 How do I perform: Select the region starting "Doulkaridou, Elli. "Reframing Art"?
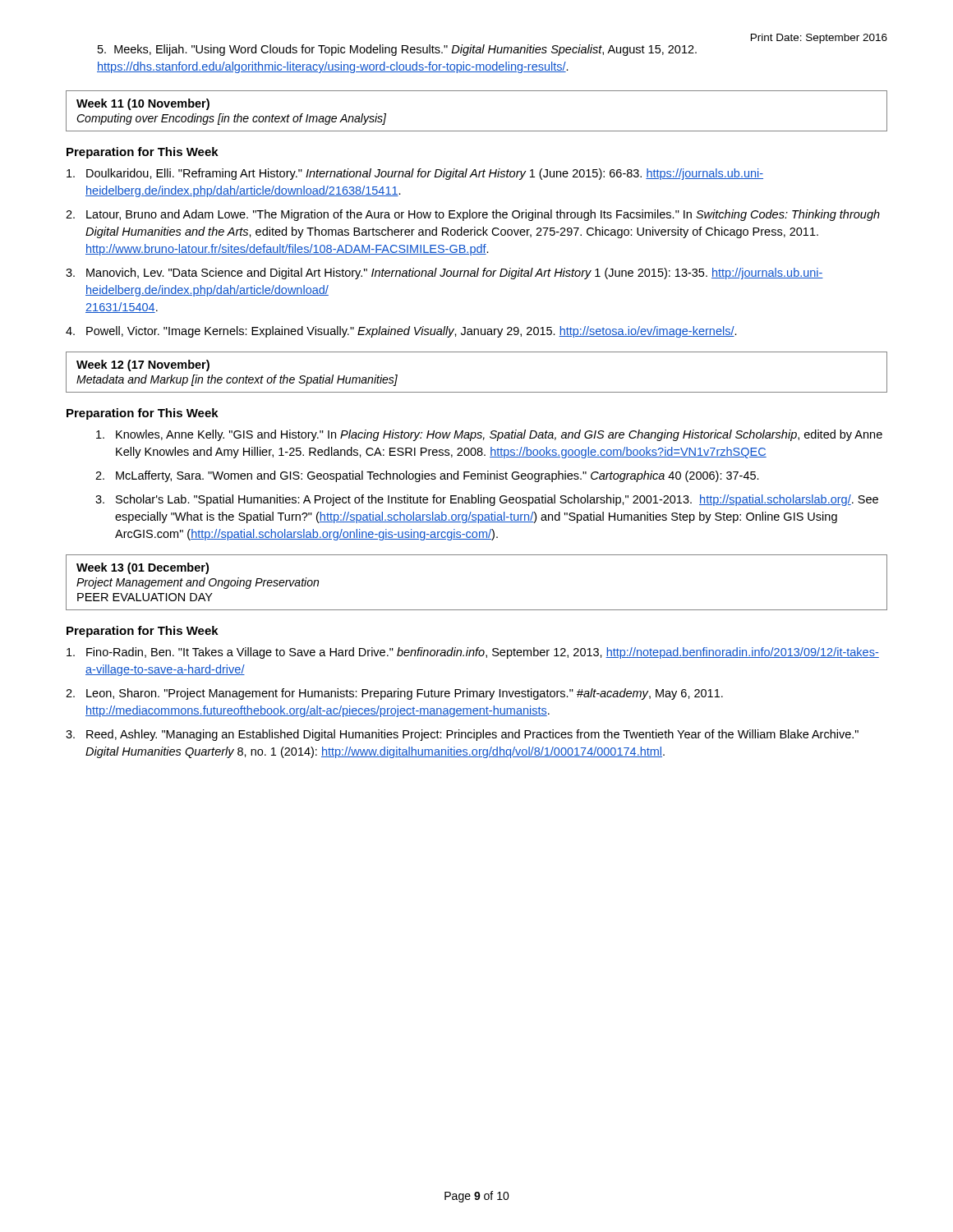tap(476, 182)
